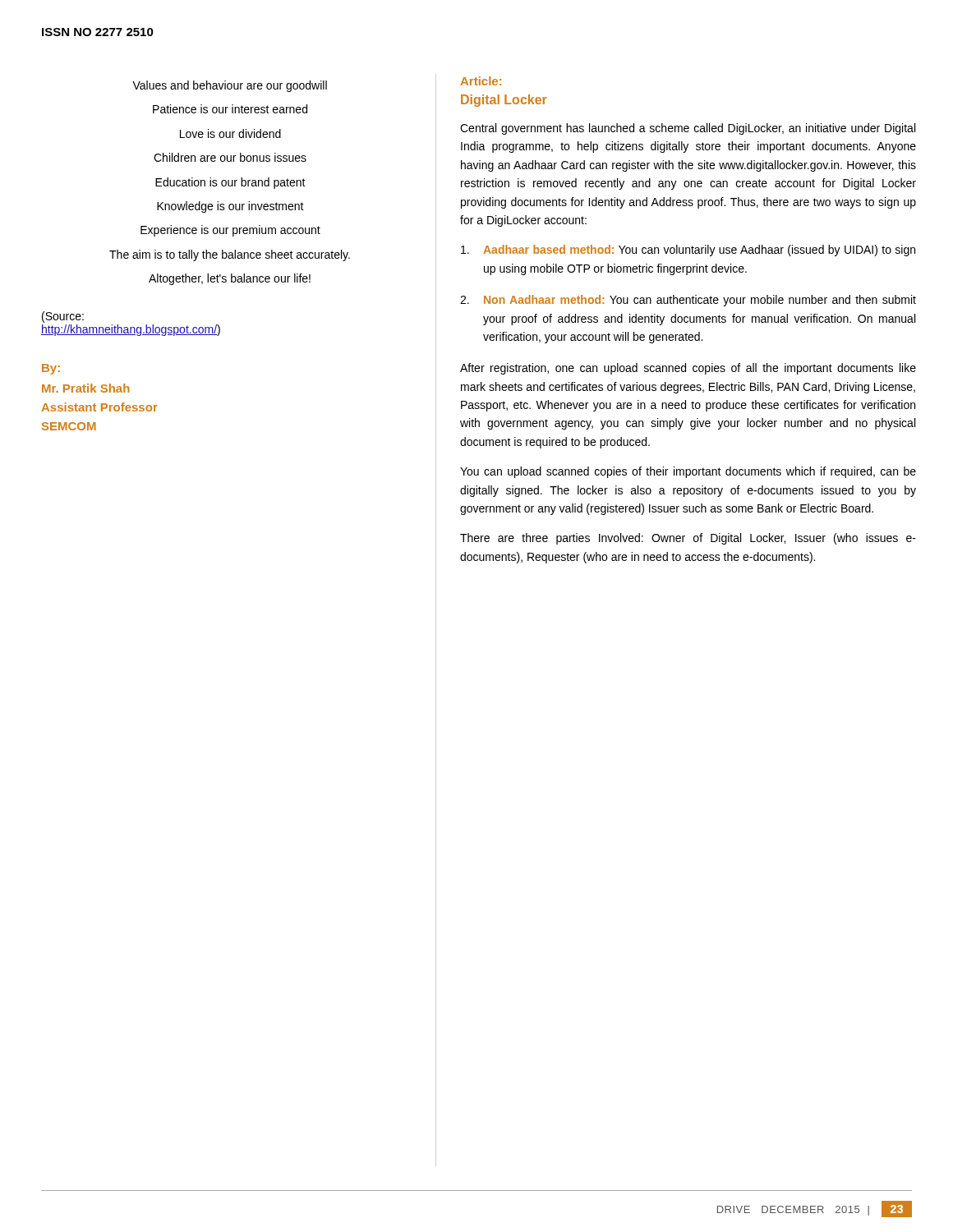The height and width of the screenshot is (1232, 953).
Task: Locate the text starting "You can upload scanned"
Action: click(x=688, y=490)
